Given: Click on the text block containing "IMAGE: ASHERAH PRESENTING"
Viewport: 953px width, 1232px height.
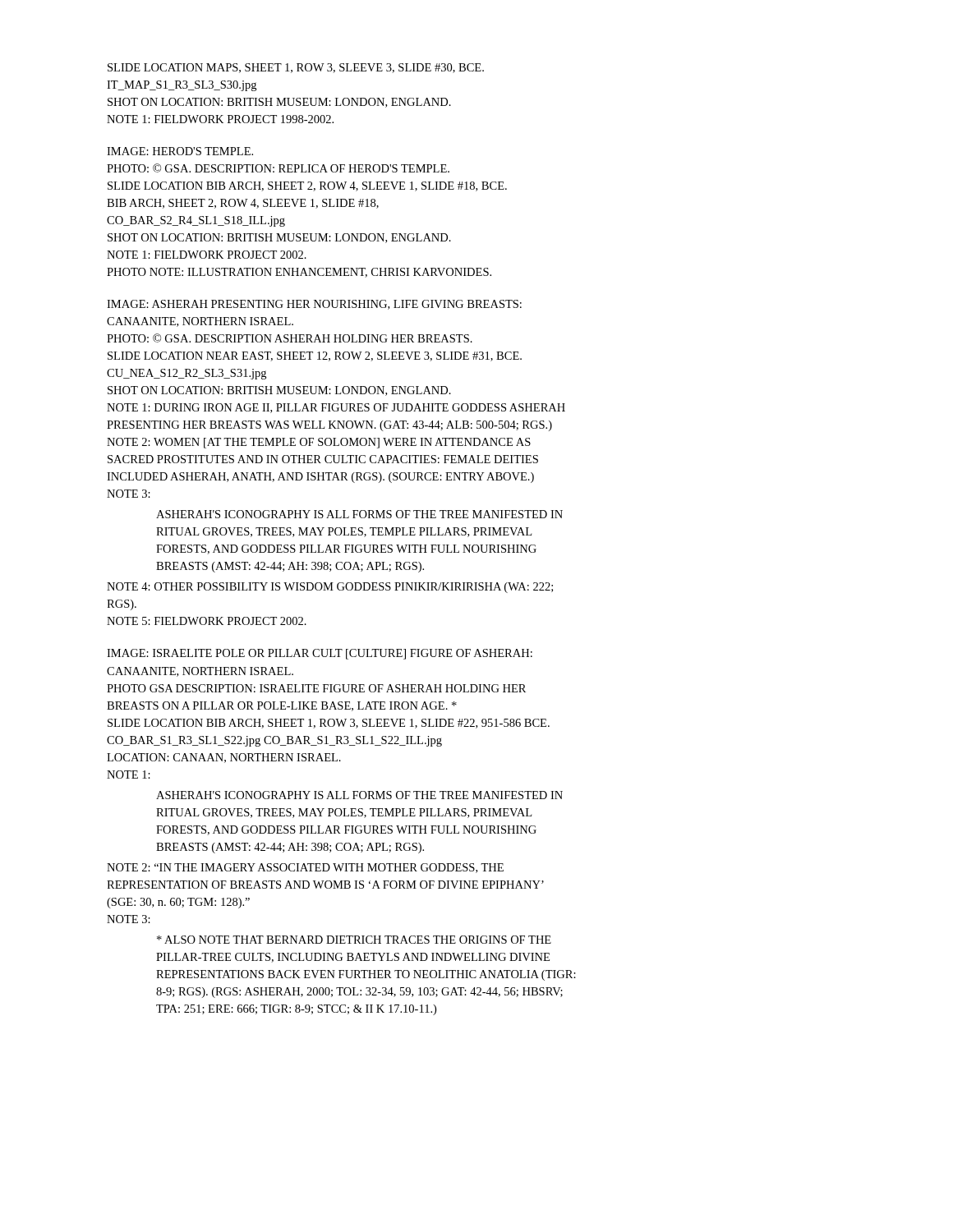Looking at the screenshot, I should pyautogui.click(x=476, y=463).
